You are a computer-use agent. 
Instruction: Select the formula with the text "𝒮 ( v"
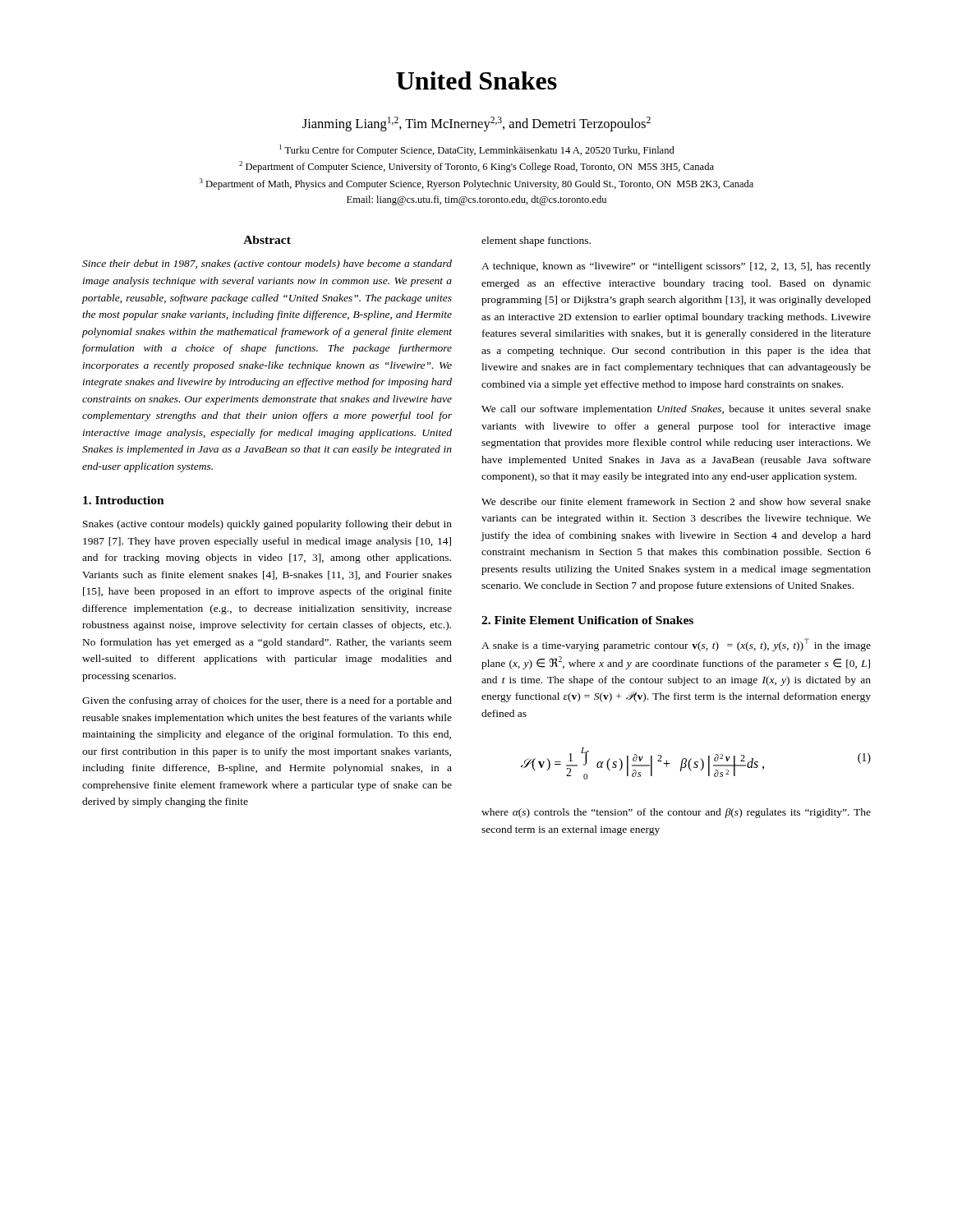click(x=691, y=762)
